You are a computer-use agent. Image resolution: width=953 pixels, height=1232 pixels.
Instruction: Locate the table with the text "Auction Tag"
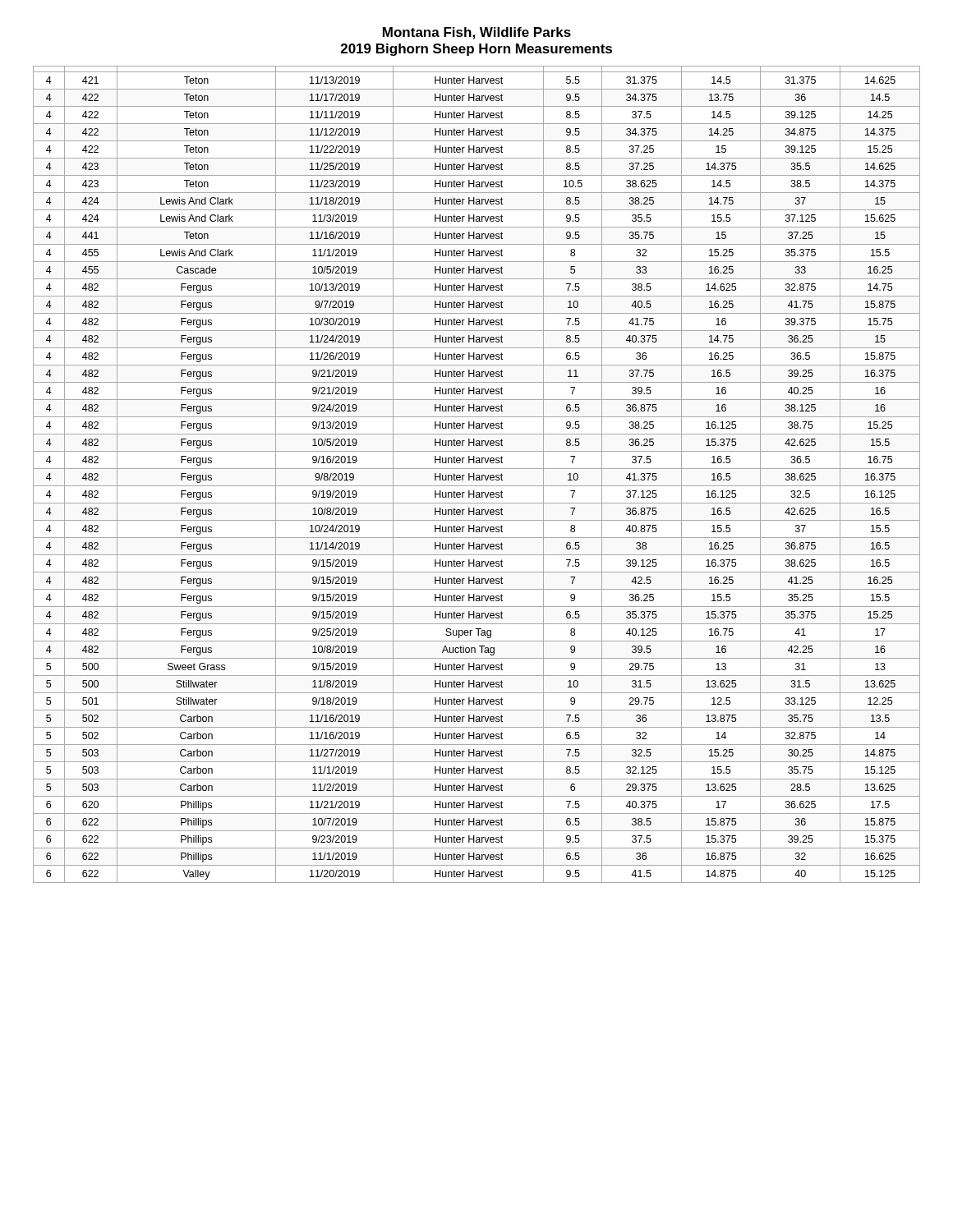(x=476, y=474)
